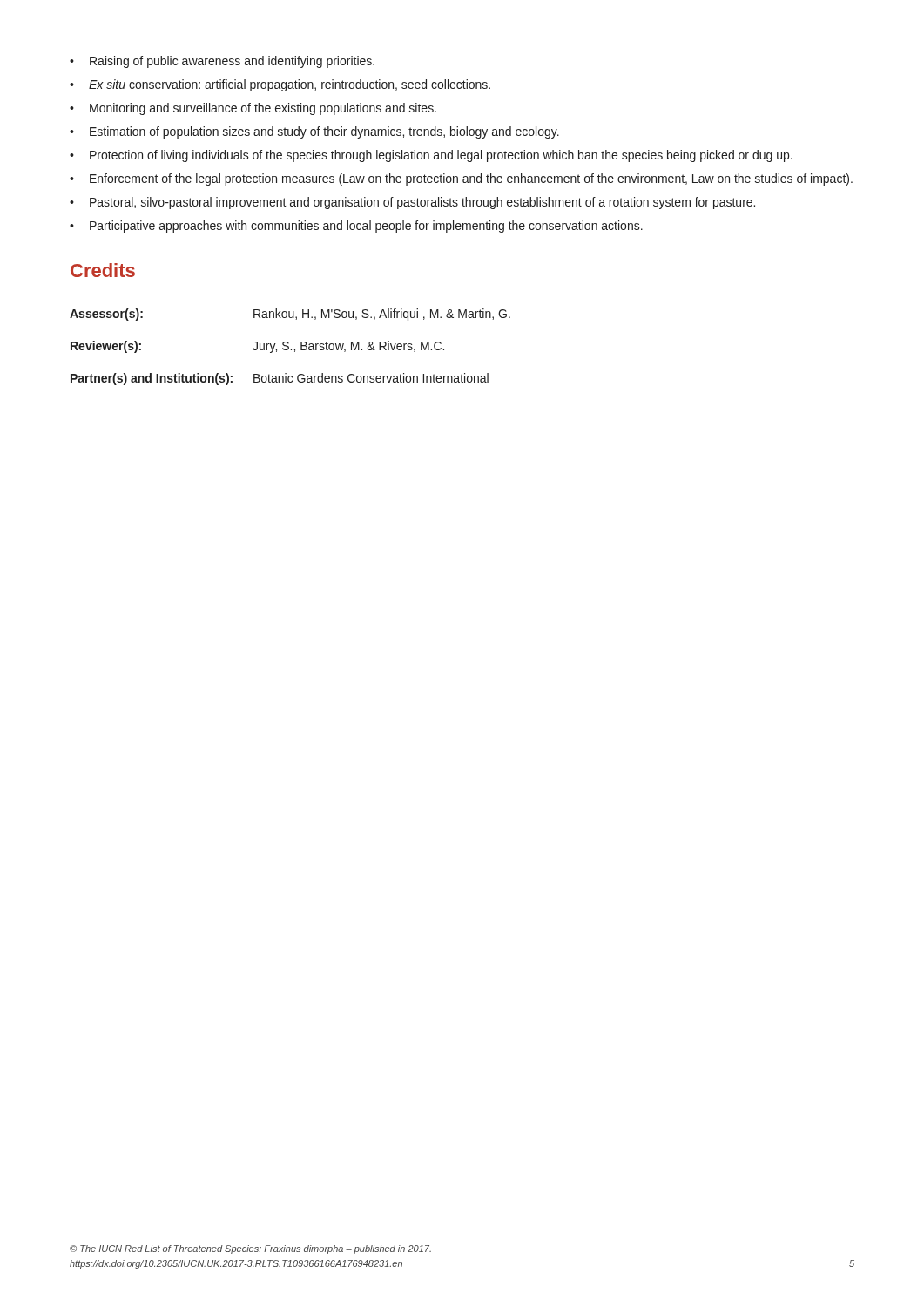
Task: Point to the region starting "• Monitoring and surveillance"
Action: tap(253, 109)
